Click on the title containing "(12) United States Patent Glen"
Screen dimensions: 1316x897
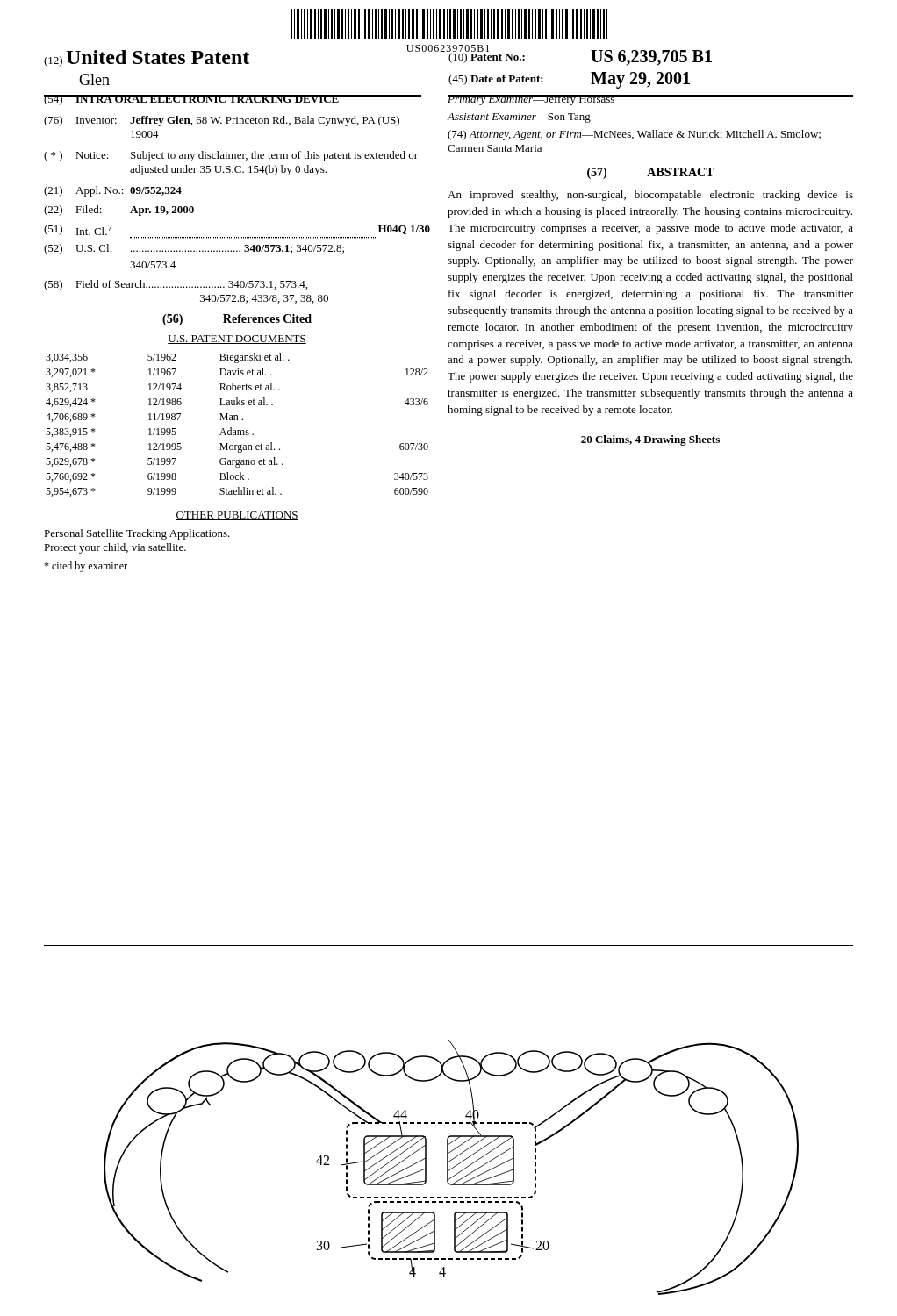click(233, 71)
